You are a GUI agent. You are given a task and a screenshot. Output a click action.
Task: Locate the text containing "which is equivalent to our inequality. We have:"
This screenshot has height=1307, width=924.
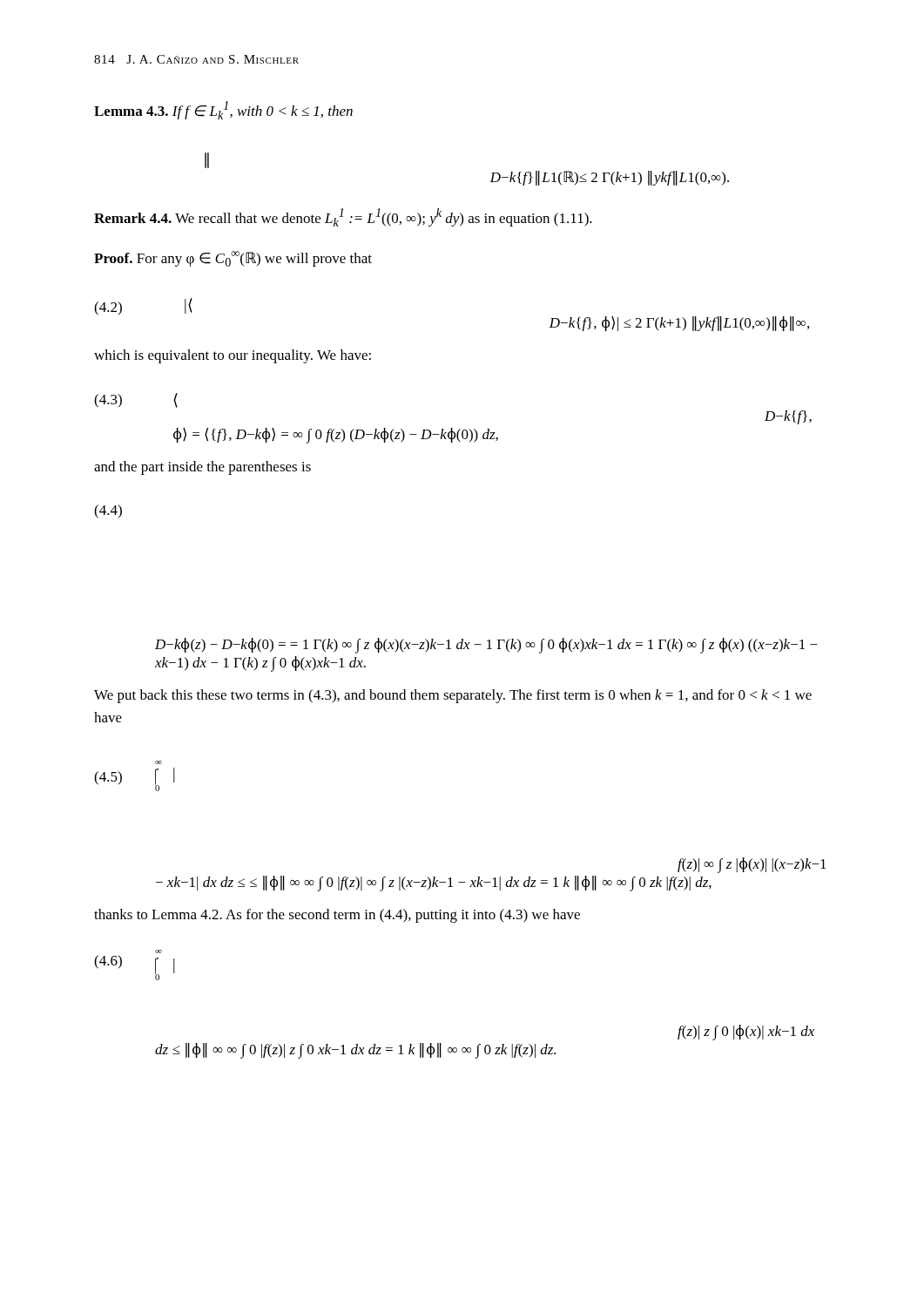pos(233,355)
